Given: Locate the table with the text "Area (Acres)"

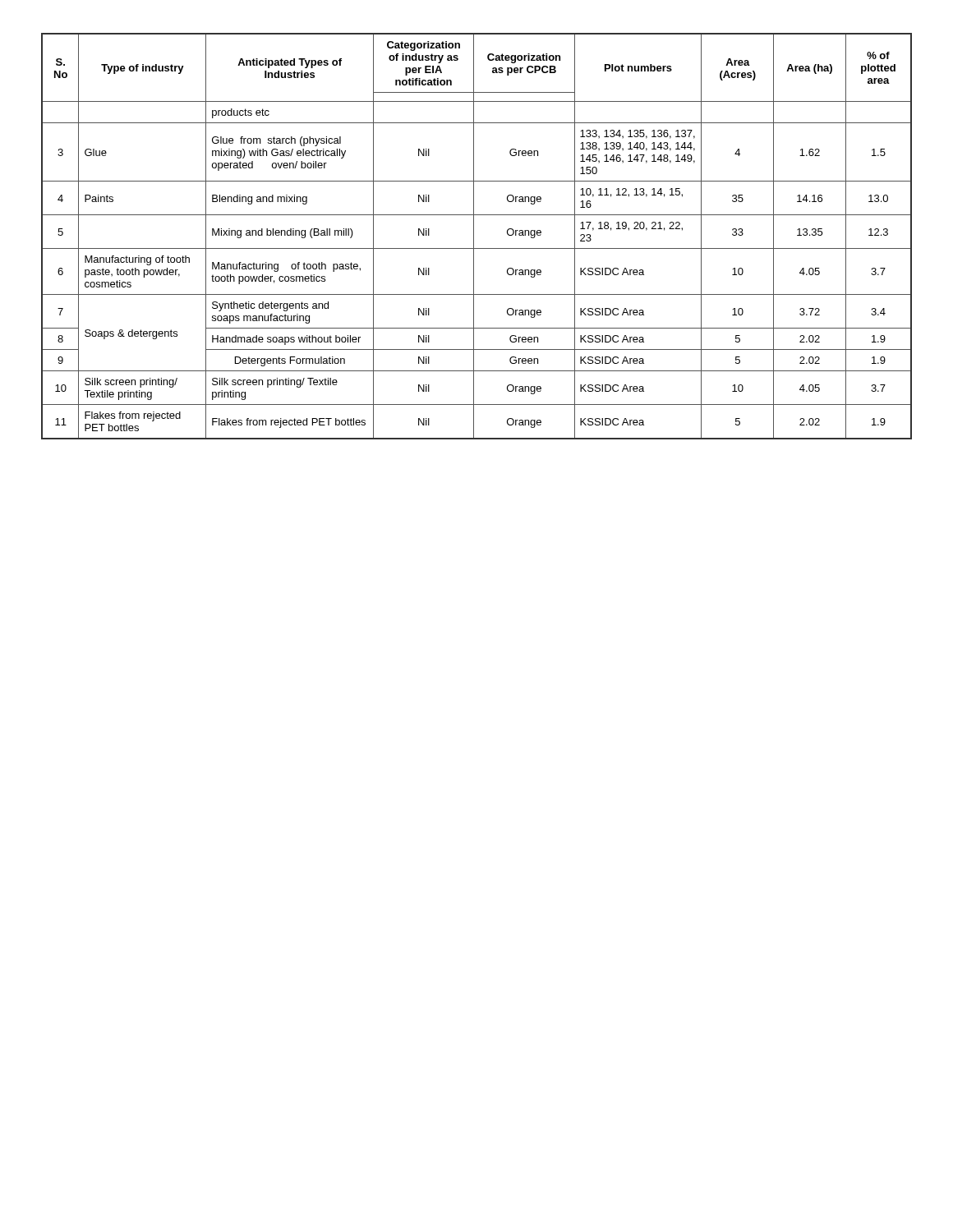Looking at the screenshot, I should [x=476, y=236].
